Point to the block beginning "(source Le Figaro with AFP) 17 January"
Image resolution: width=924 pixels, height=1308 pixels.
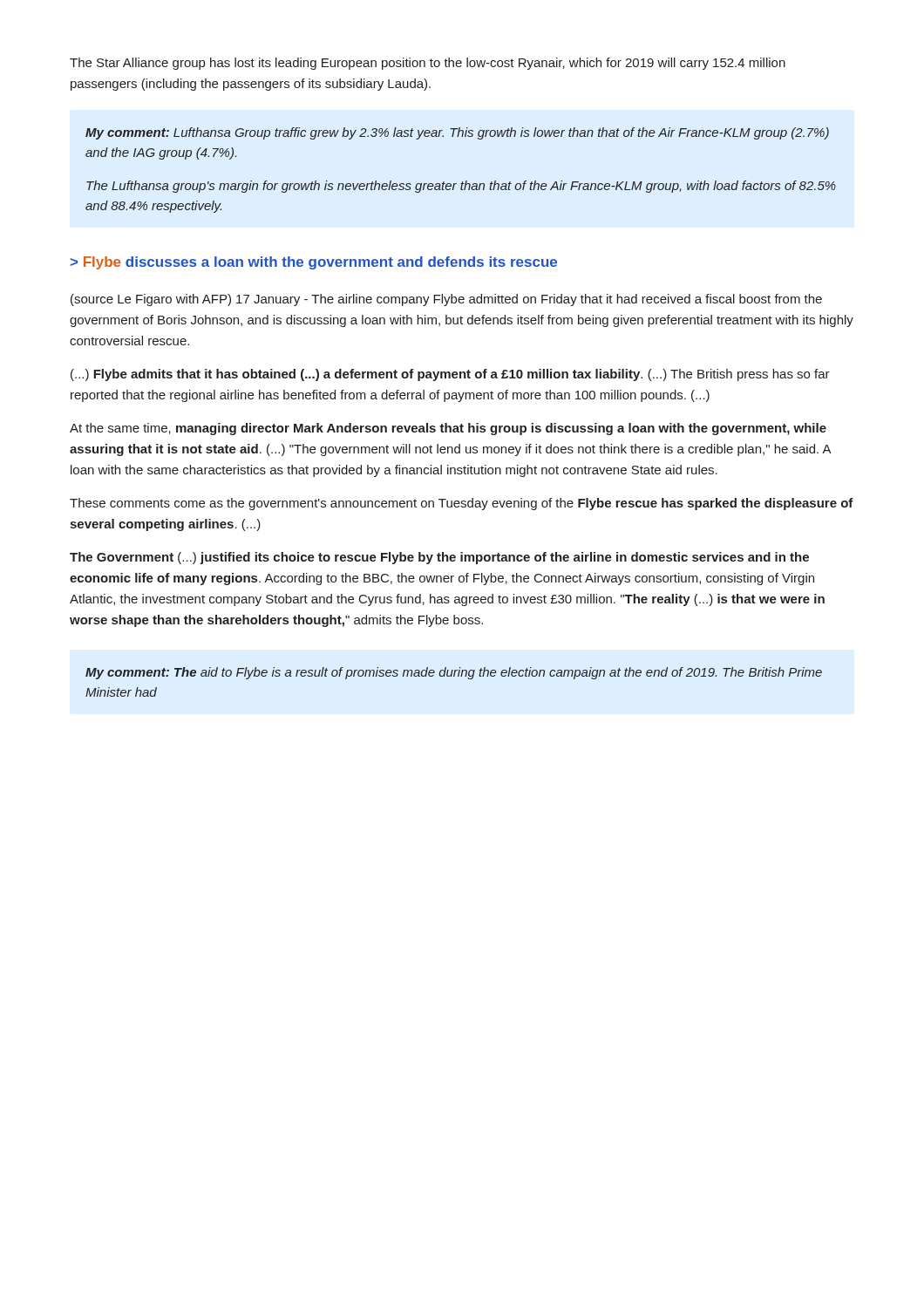coord(462,320)
